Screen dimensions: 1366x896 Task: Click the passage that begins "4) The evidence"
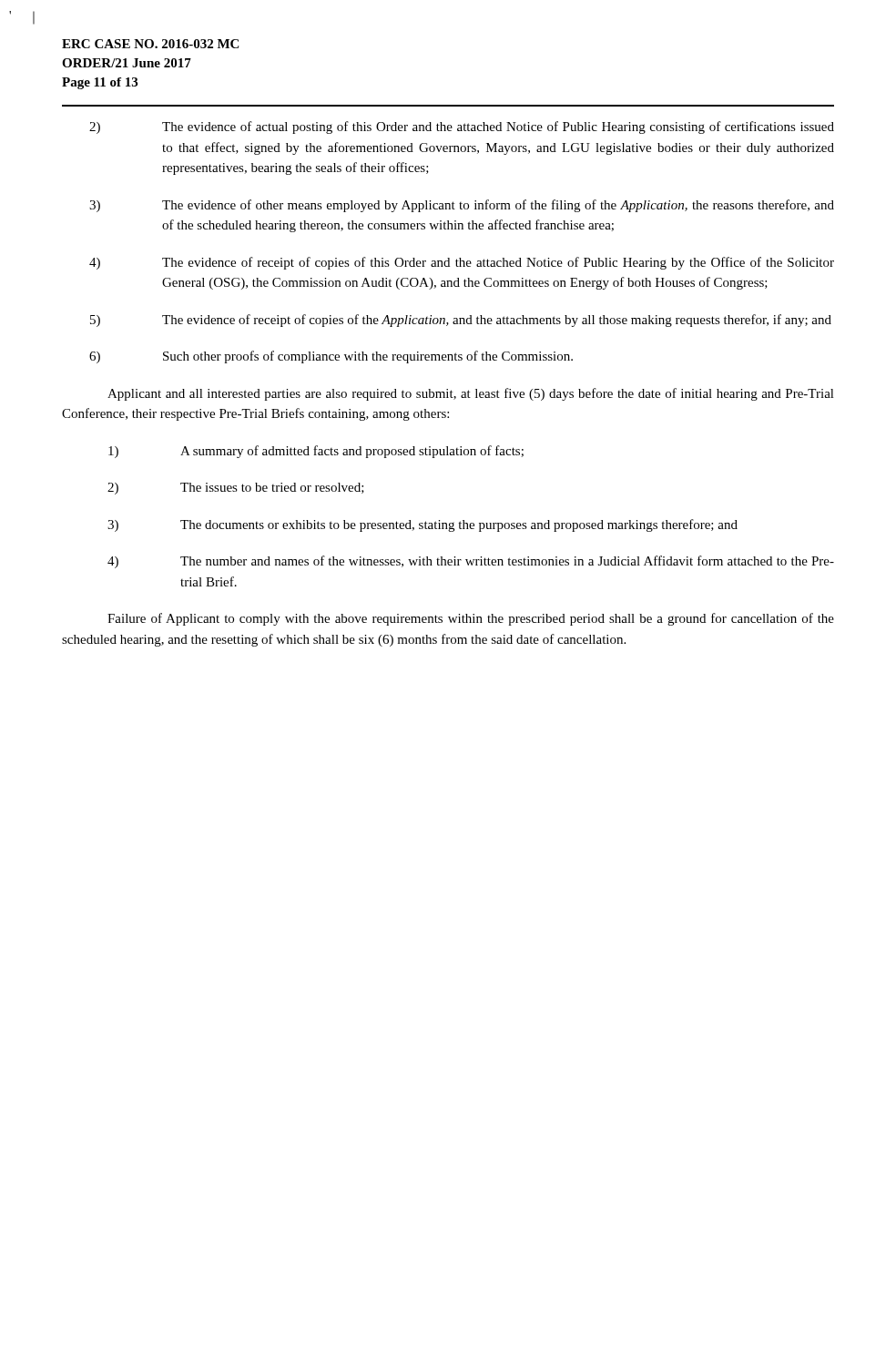pos(448,272)
